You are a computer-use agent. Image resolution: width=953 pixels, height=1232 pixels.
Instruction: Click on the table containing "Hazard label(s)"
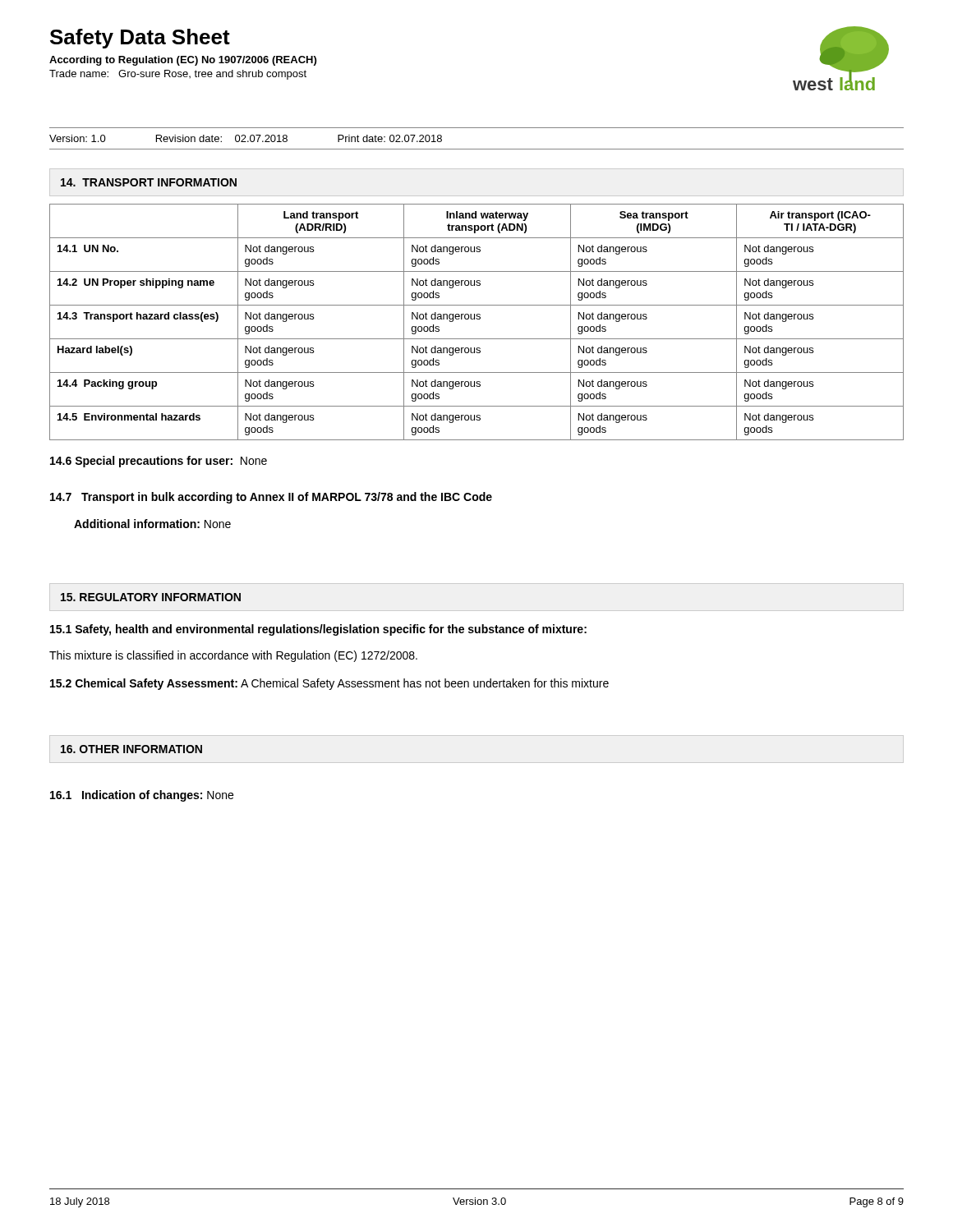(x=476, y=322)
